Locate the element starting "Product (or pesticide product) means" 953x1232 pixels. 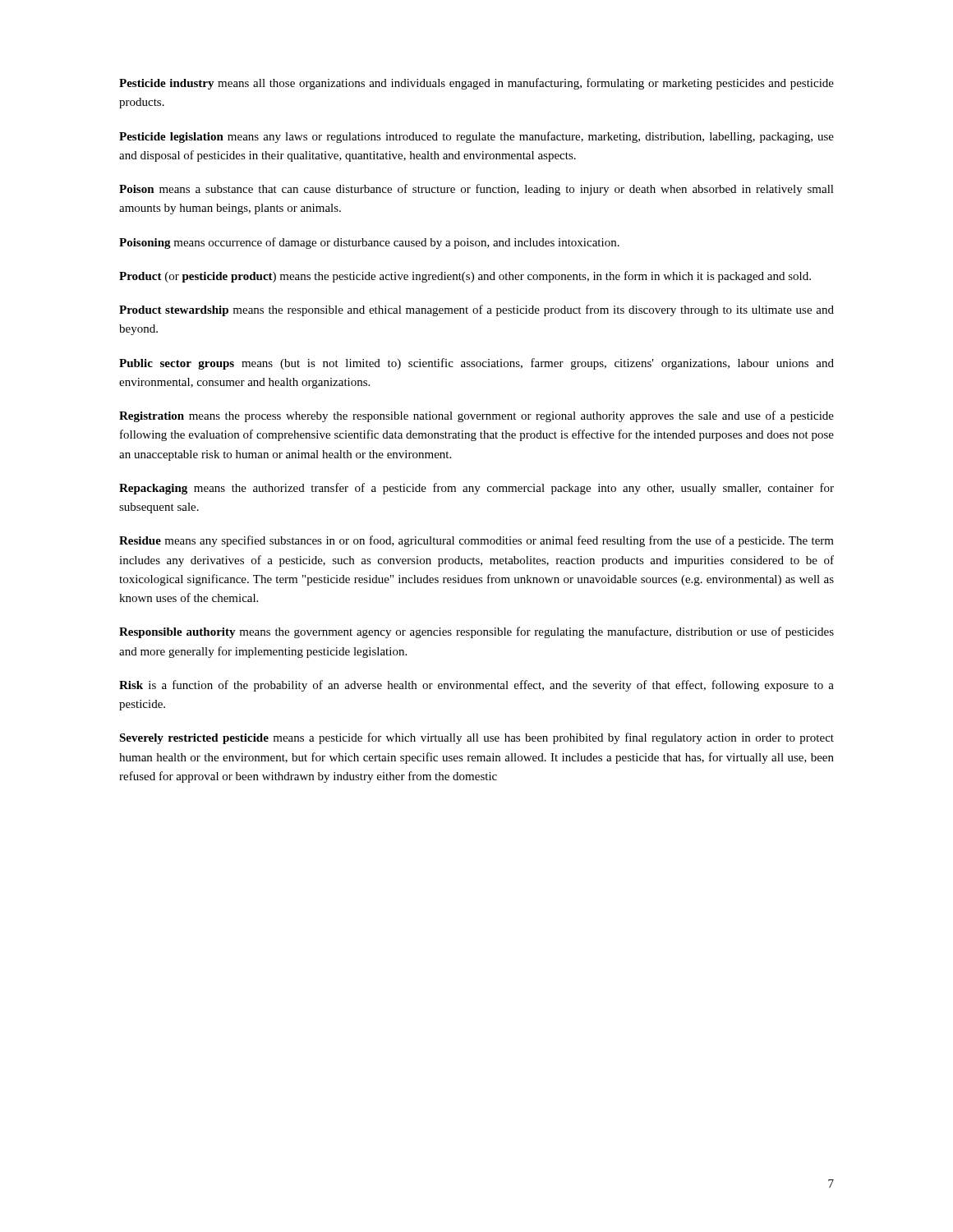click(x=465, y=276)
